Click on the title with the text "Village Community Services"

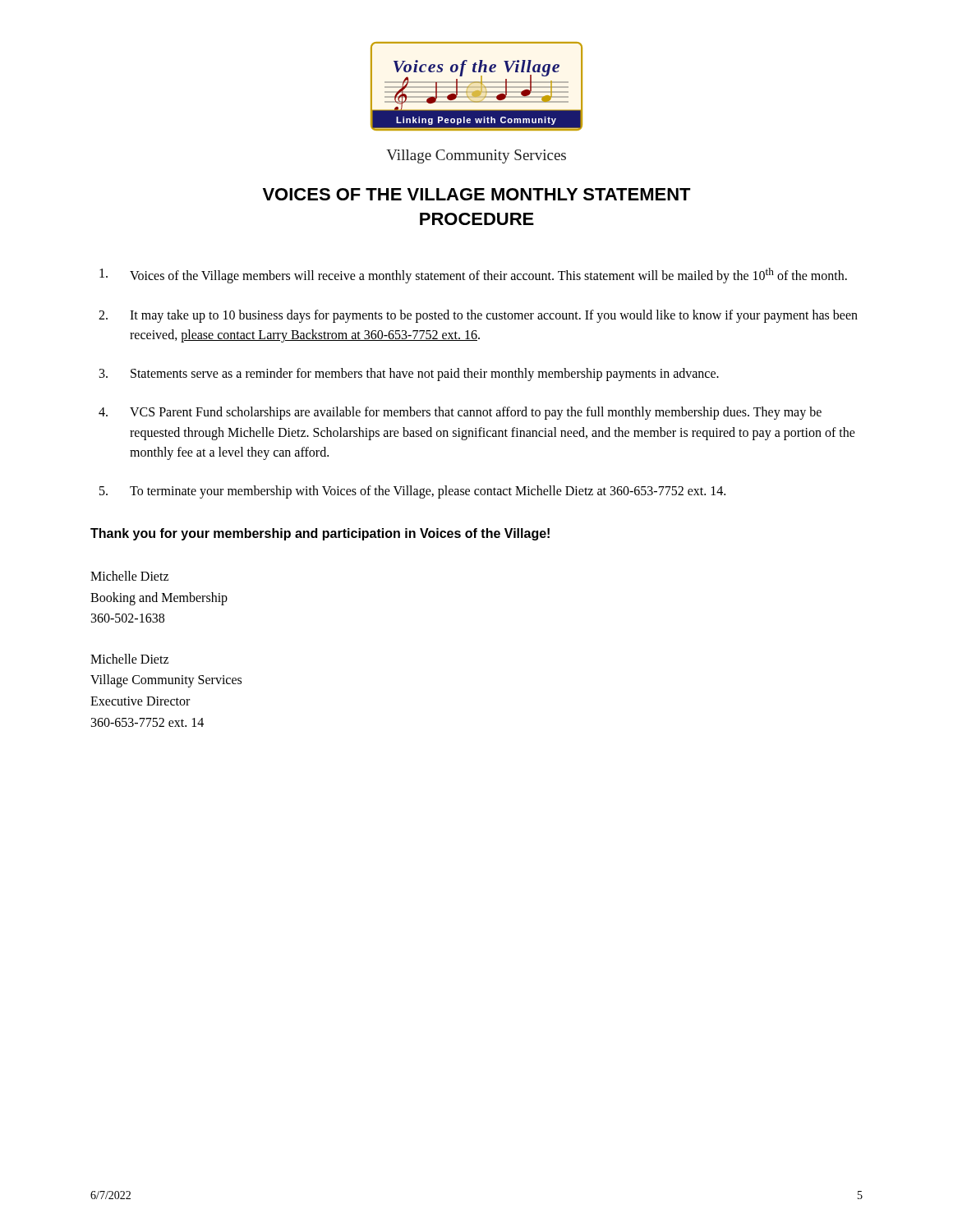pos(476,155)
